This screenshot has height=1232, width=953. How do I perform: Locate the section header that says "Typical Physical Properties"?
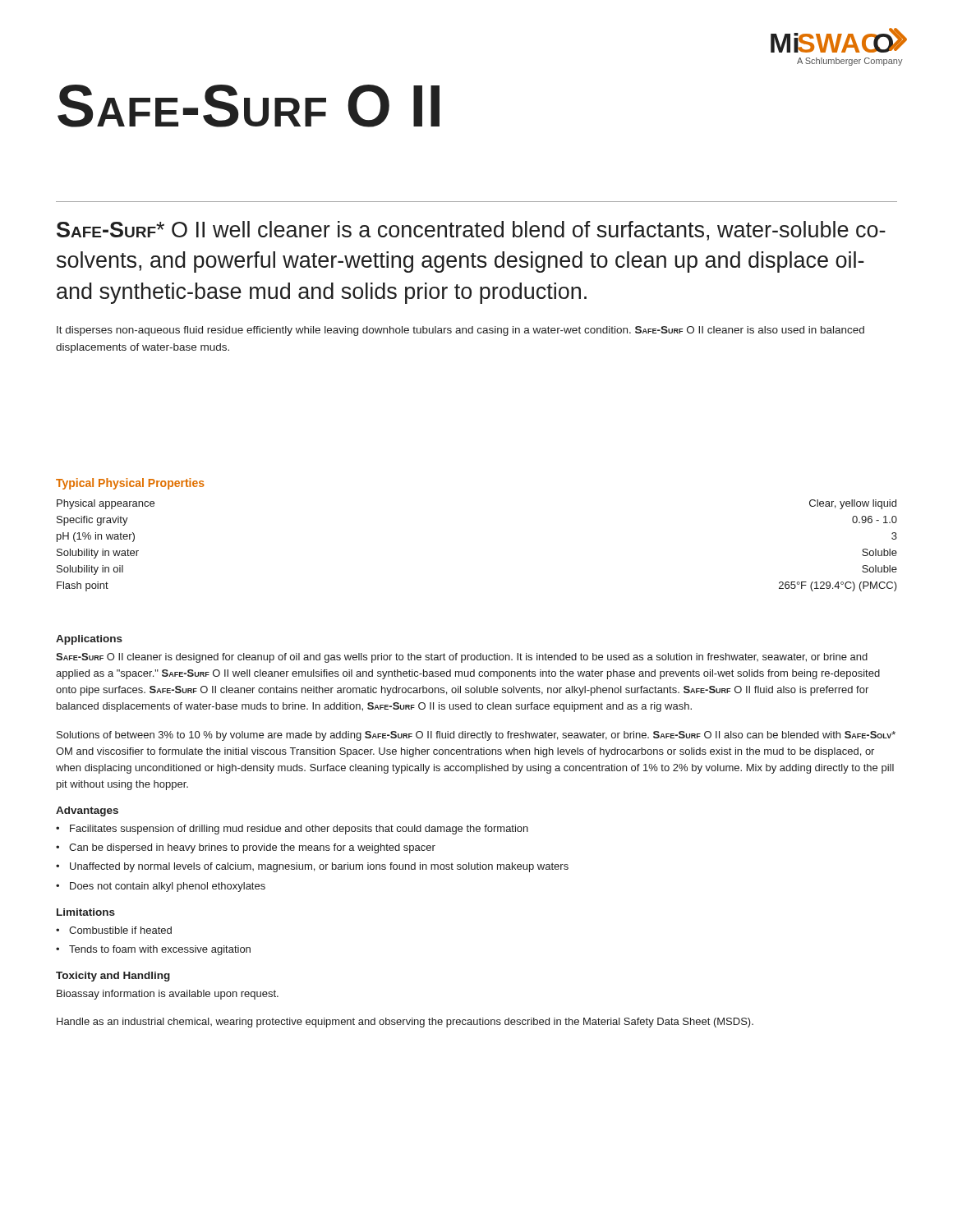click(x=130, y=484)
